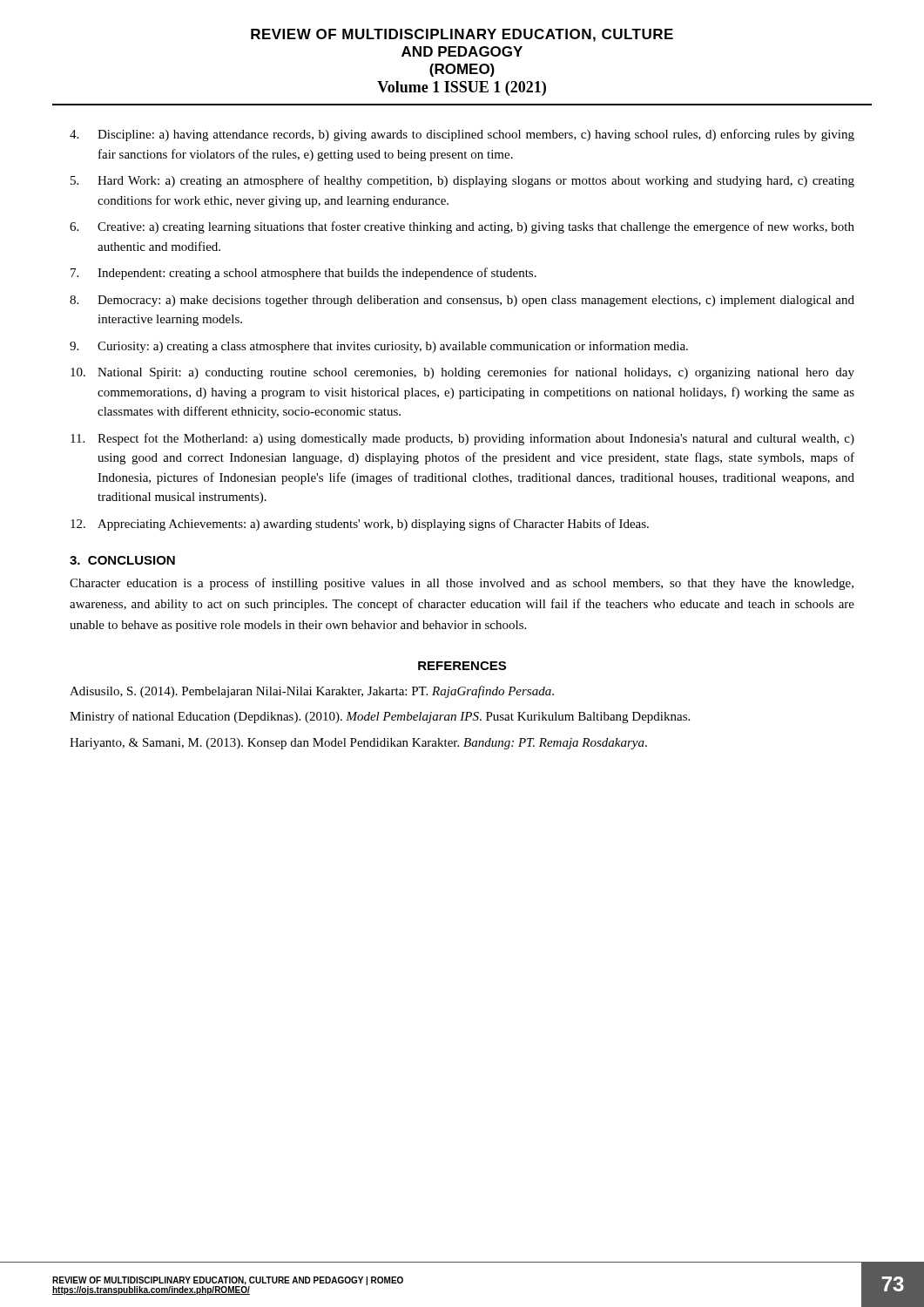Where is the passage that starts "6. Creative: a)"?
This screenshot has width=924, height=1307.
click(462, 237)
